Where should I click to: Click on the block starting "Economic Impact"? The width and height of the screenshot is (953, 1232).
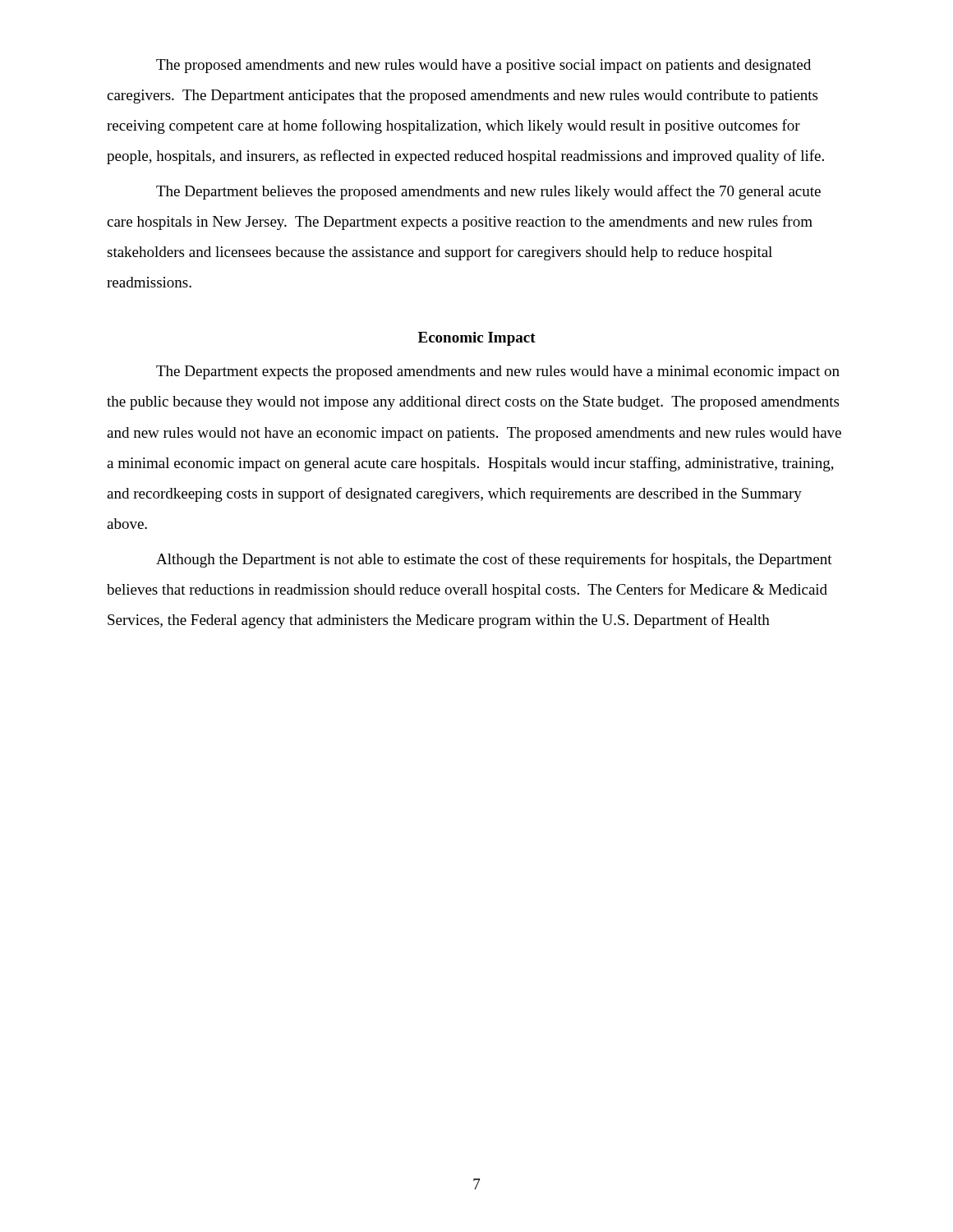pyautogui.click(x=476, y=337)
